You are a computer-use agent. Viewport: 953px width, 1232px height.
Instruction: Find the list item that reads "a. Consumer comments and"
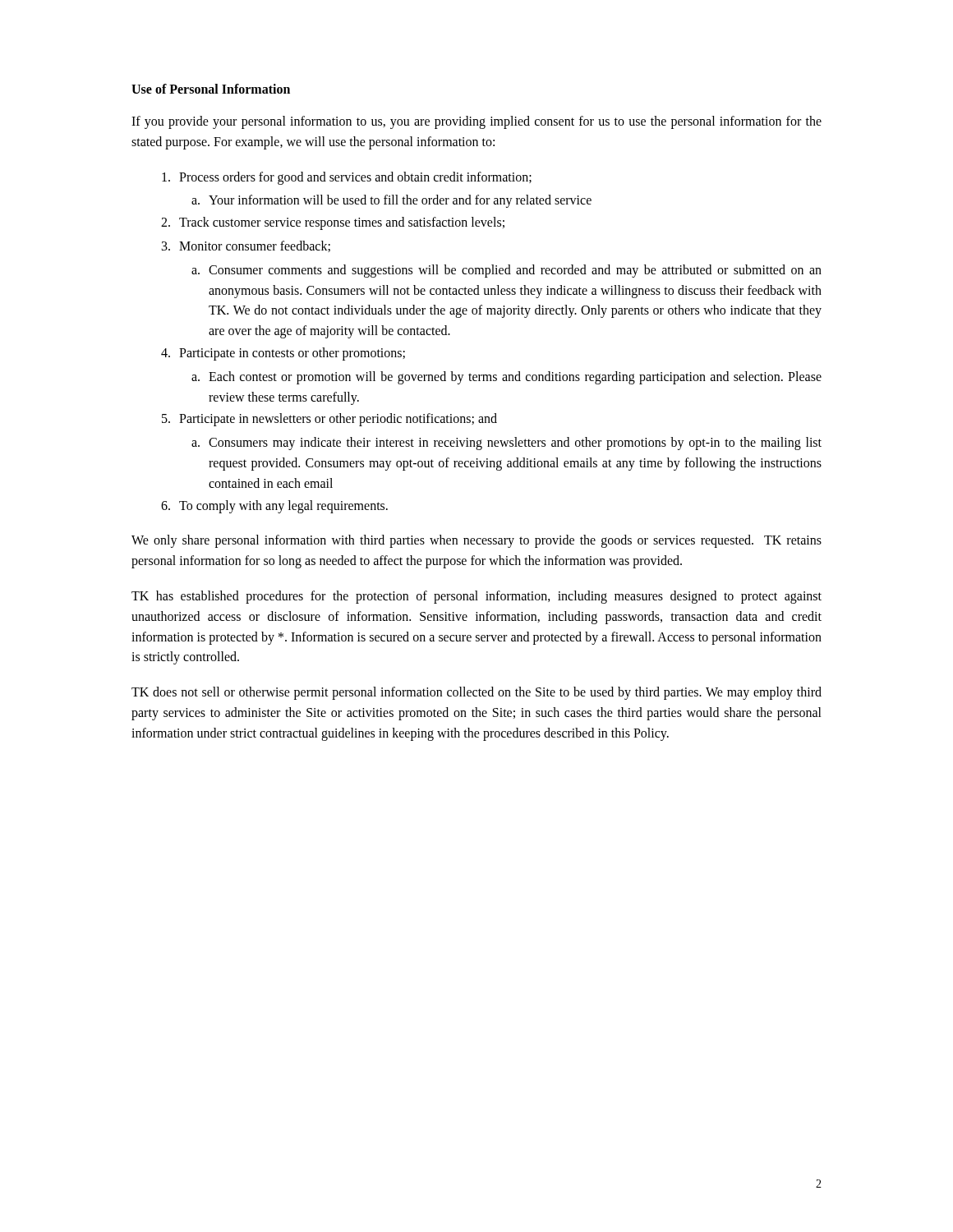pyautogui.click(x=496, y=301)
